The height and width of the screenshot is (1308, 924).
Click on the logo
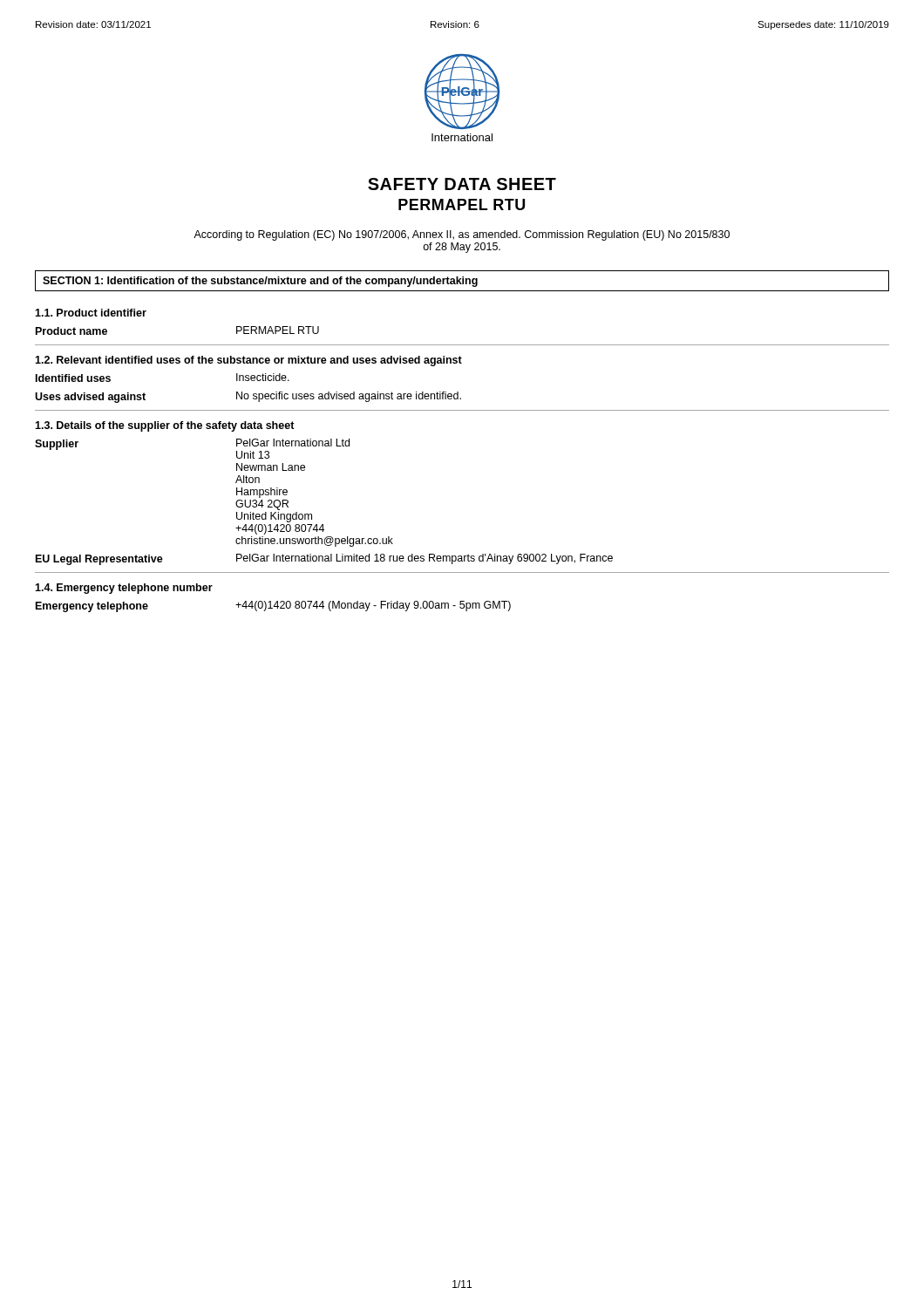[462, 97]
